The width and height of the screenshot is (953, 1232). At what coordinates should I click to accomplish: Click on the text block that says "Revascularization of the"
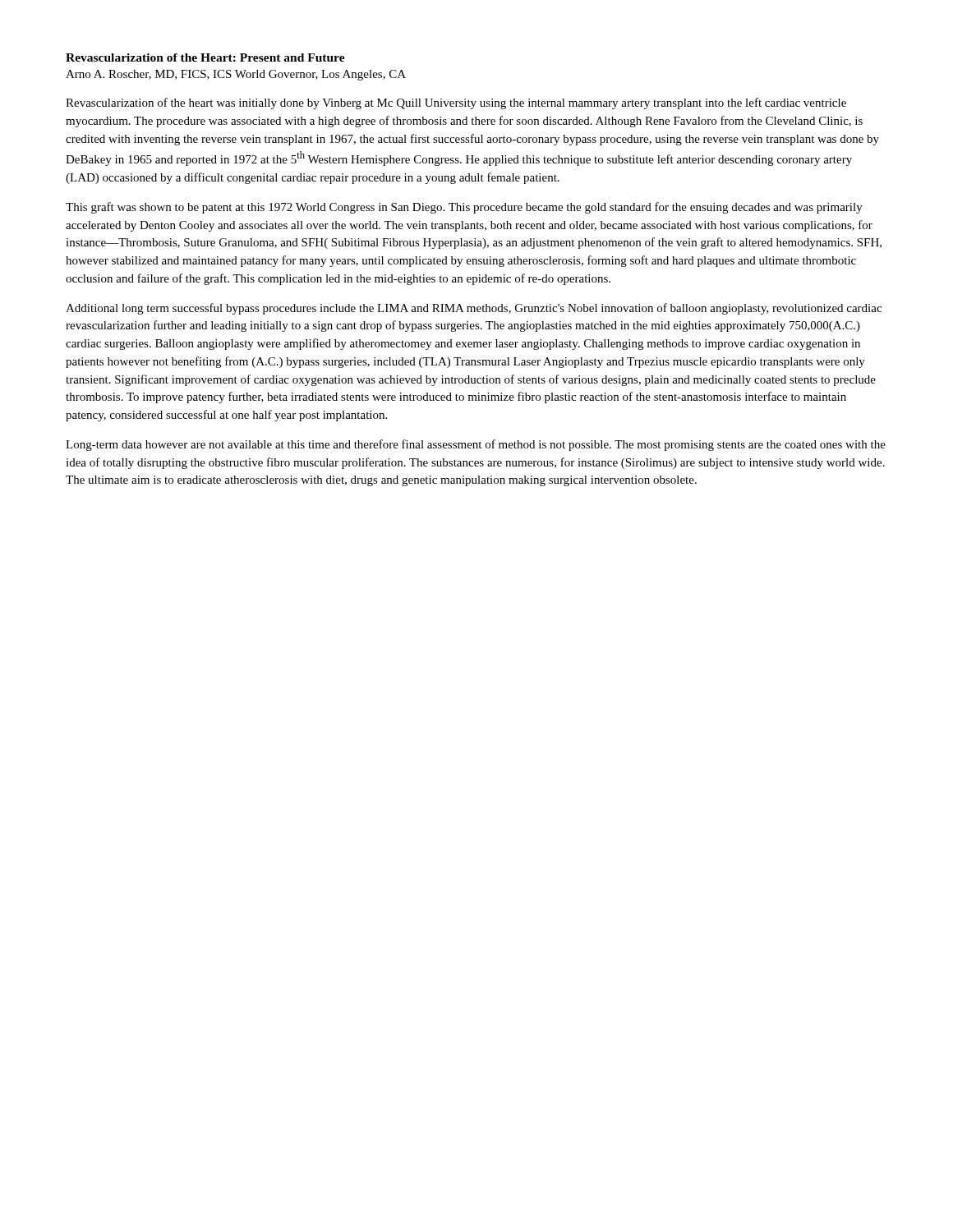coord(472,140)
